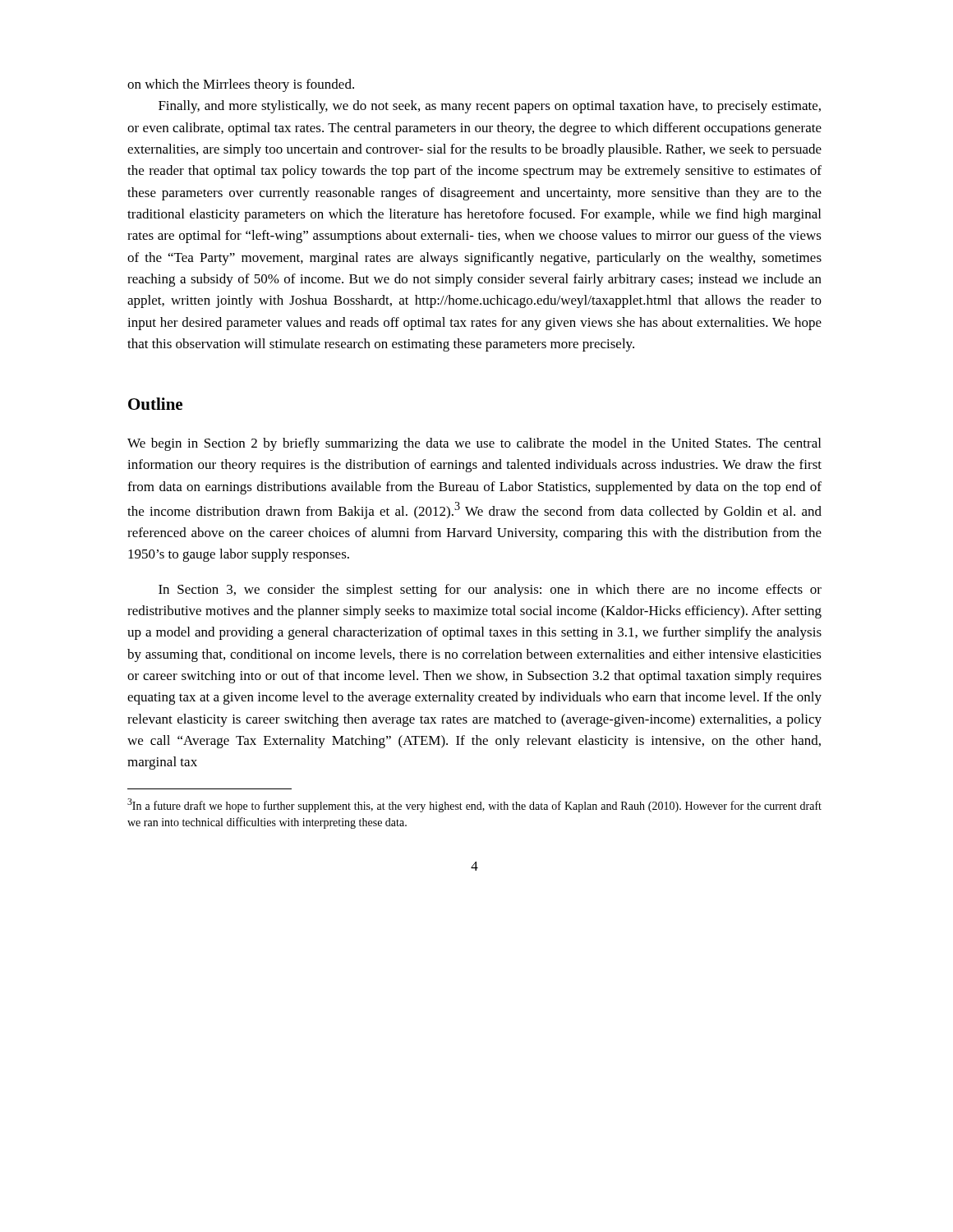Locate the block of text that opens with "We begin in Section 2"
This screenshot has height=1232, width=953.
474,499
